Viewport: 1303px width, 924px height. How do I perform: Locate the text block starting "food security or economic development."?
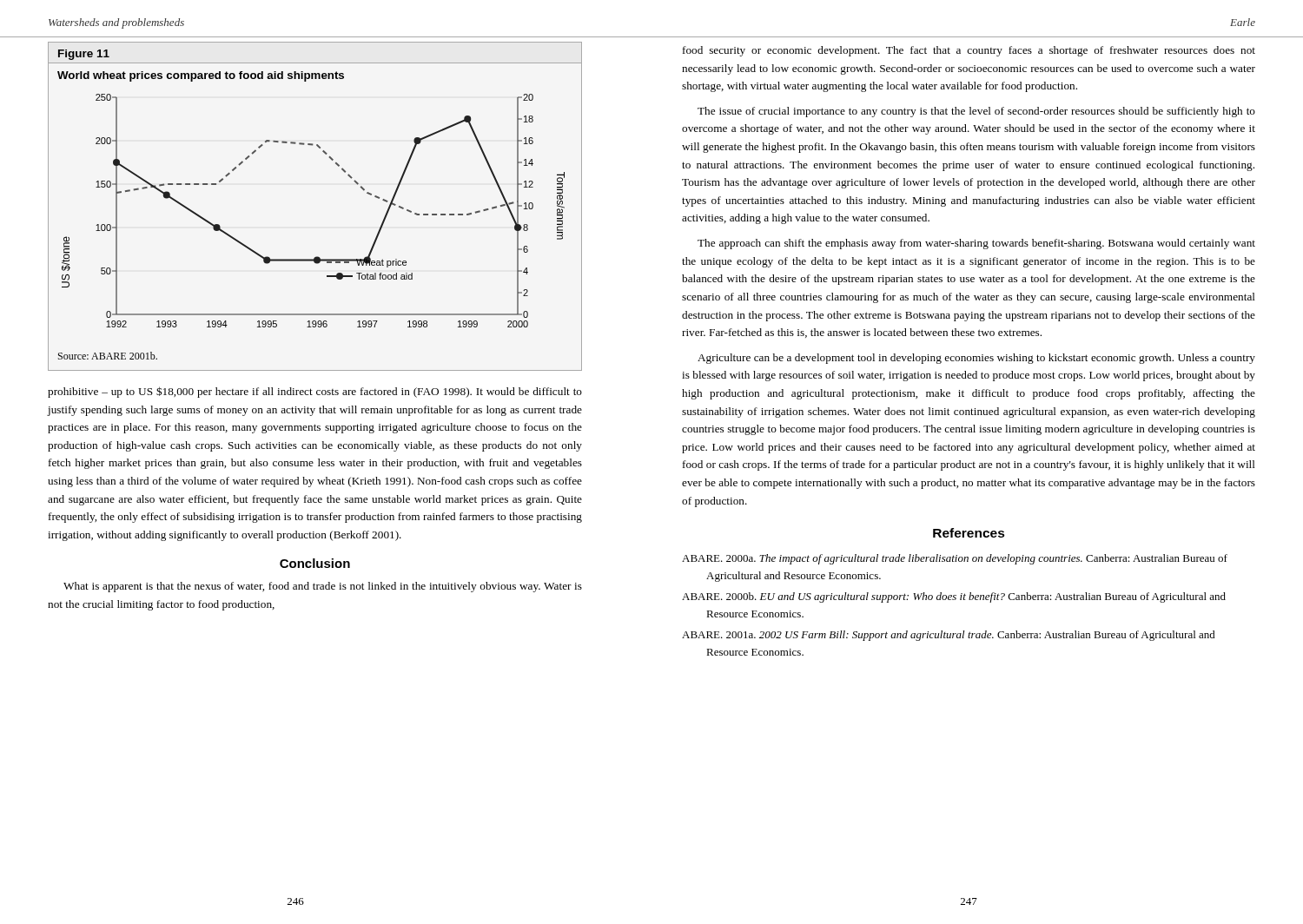click(x=969, y=276)
